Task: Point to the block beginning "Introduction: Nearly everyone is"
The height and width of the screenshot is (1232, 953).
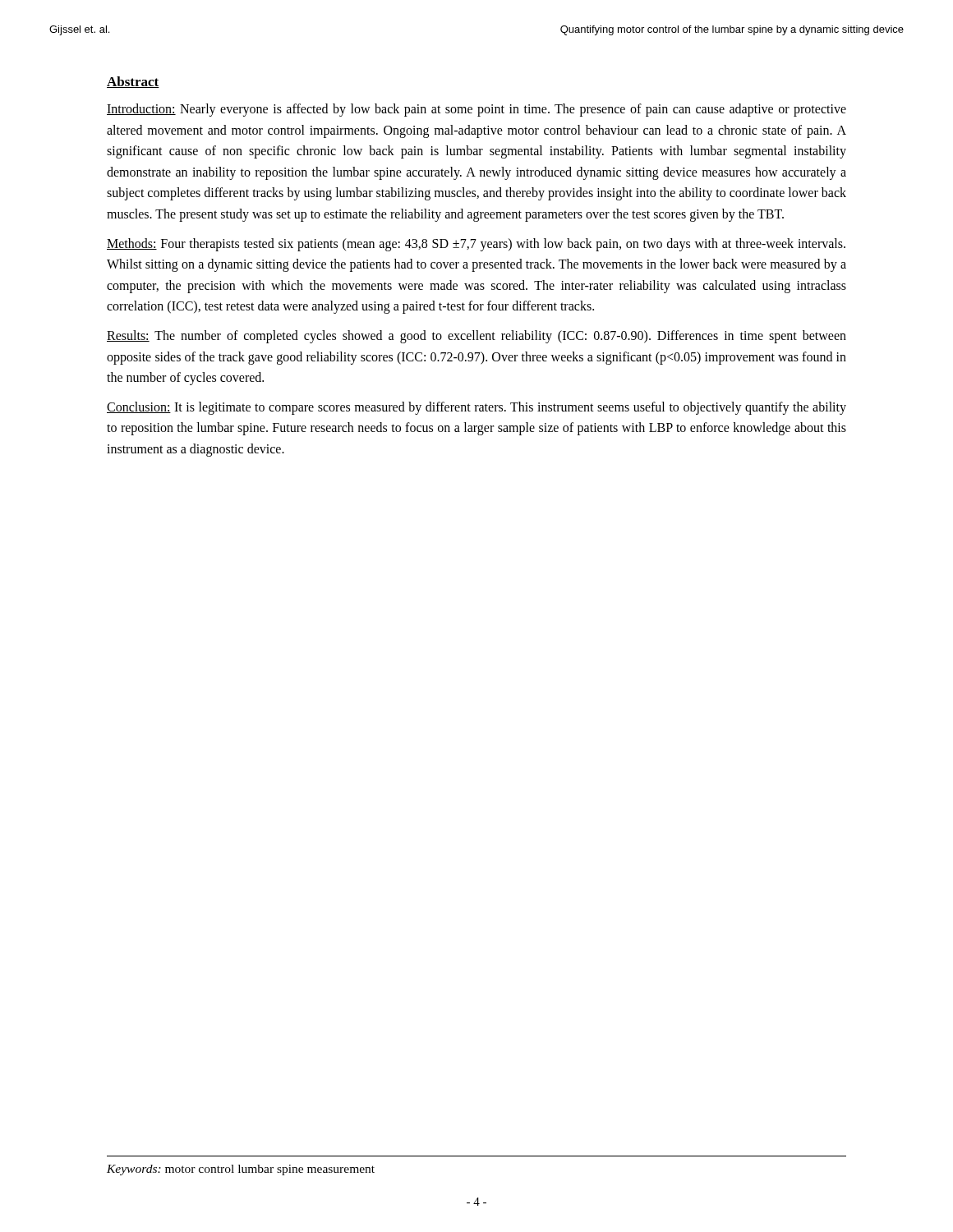Action: click(476, 162)
